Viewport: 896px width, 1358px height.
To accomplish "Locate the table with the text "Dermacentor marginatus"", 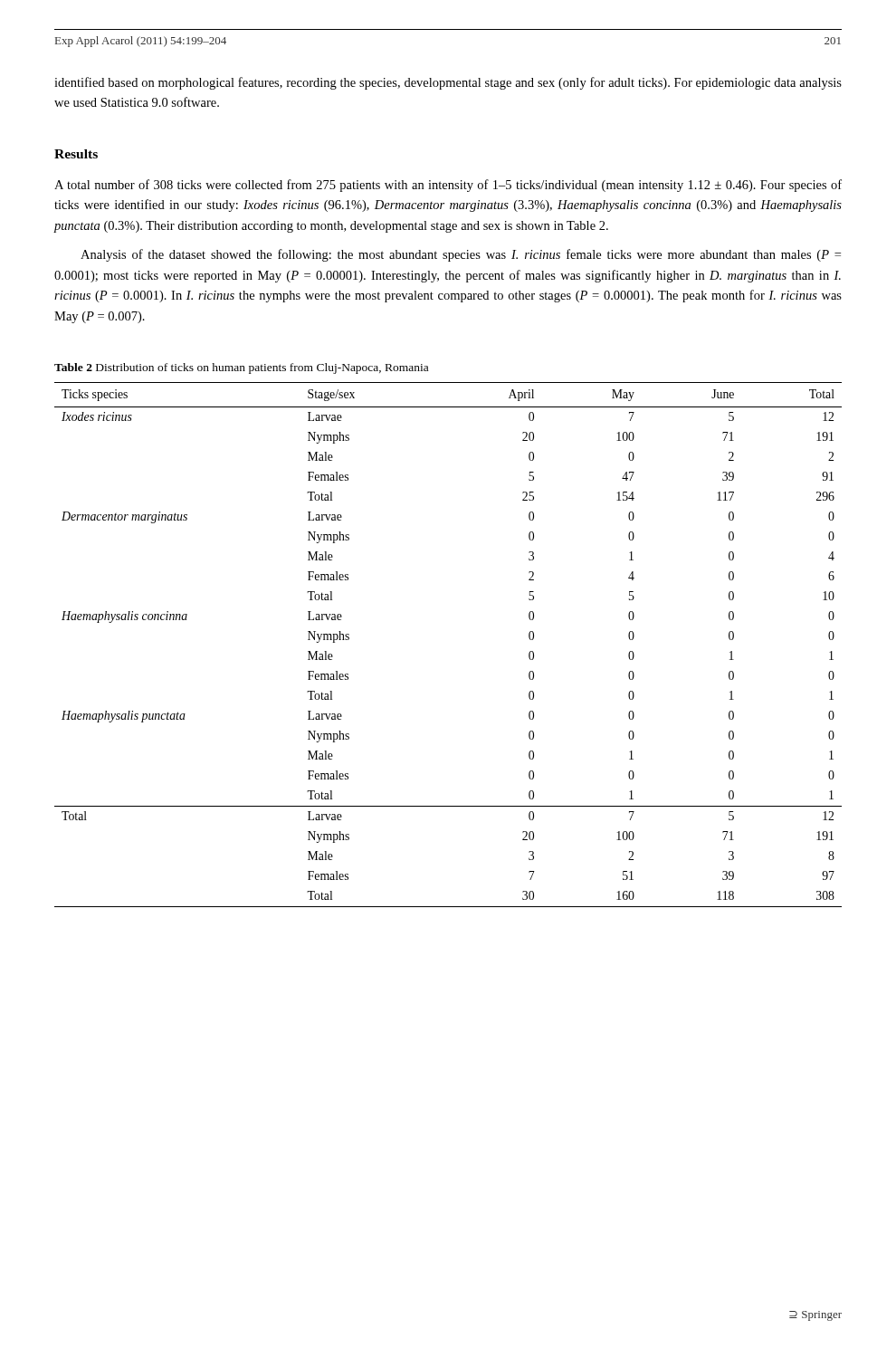I will 448,645.
